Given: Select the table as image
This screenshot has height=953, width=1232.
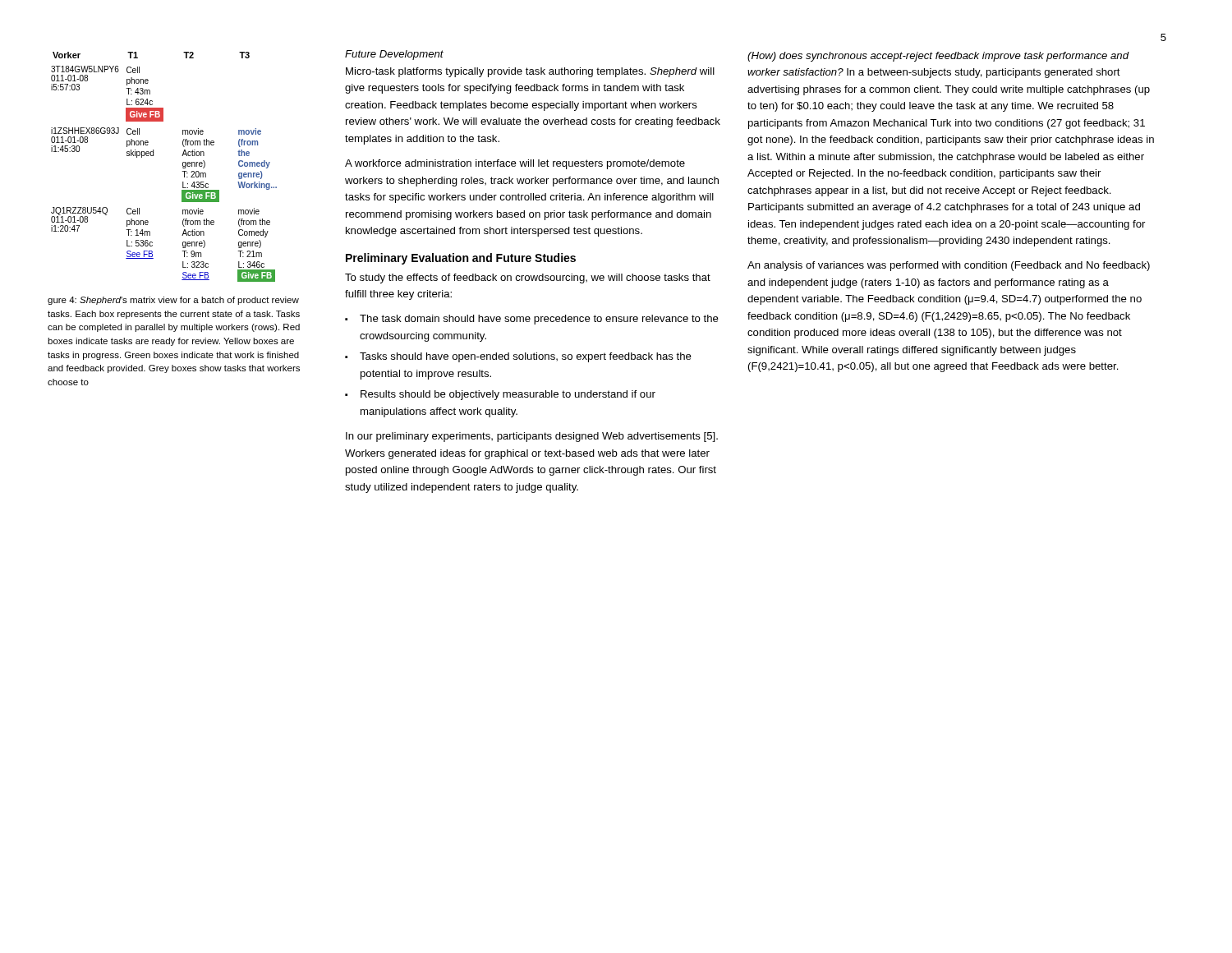Looking at the screenshot, I should 175,166.
